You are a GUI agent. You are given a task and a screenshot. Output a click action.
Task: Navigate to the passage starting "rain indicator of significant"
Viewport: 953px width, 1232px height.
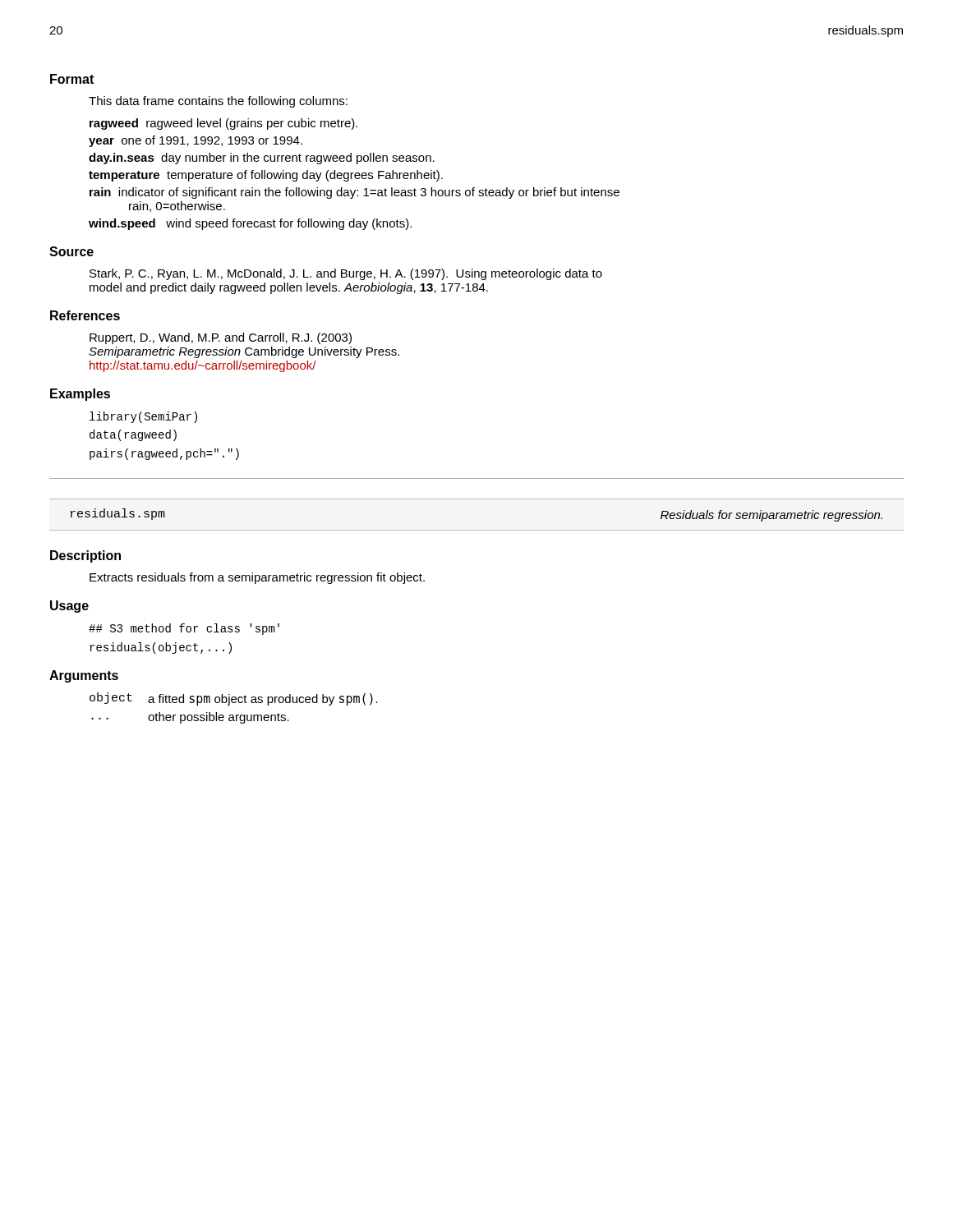[x=354, y=199]
